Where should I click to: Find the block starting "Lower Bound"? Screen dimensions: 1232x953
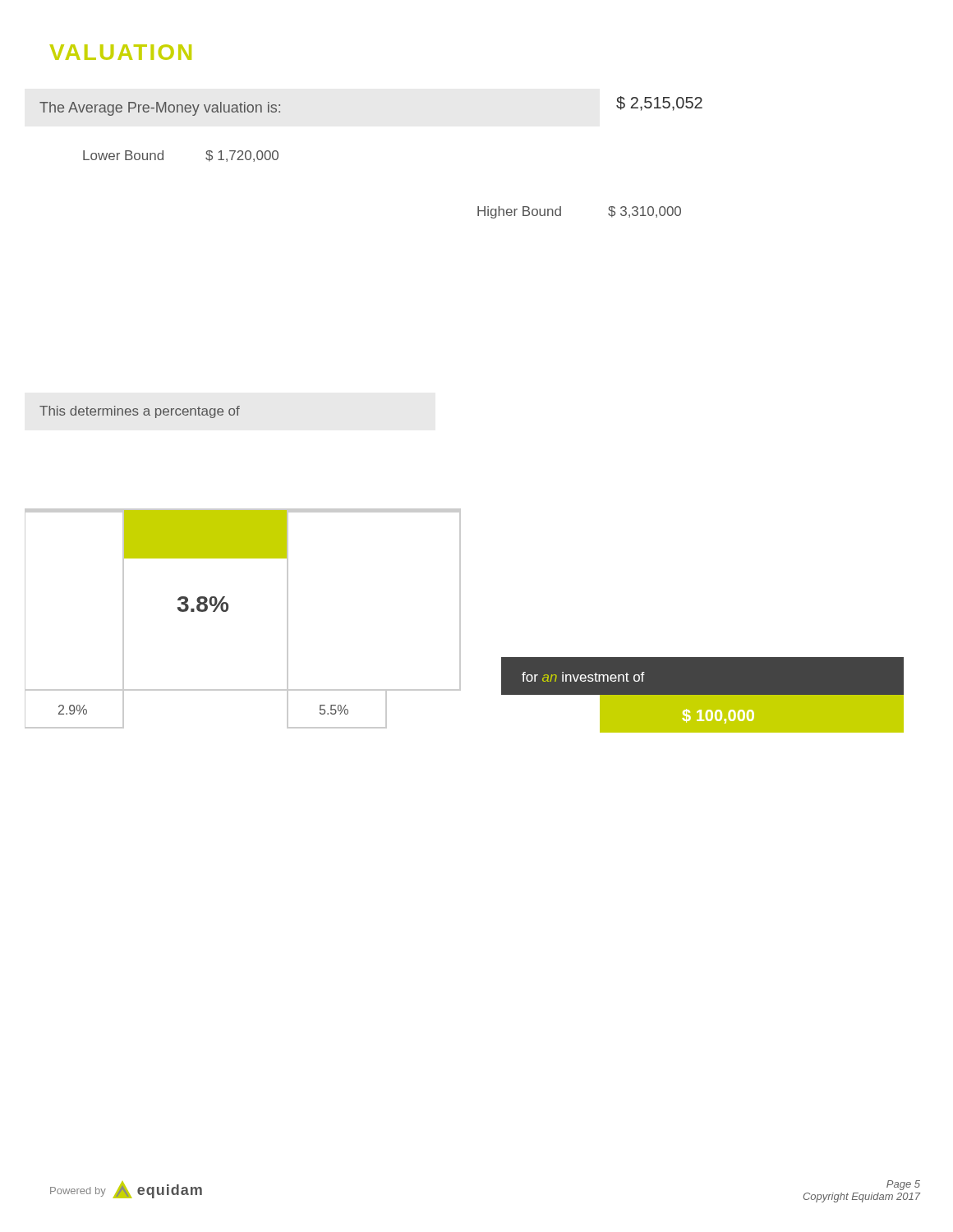[x=123, y=156]
